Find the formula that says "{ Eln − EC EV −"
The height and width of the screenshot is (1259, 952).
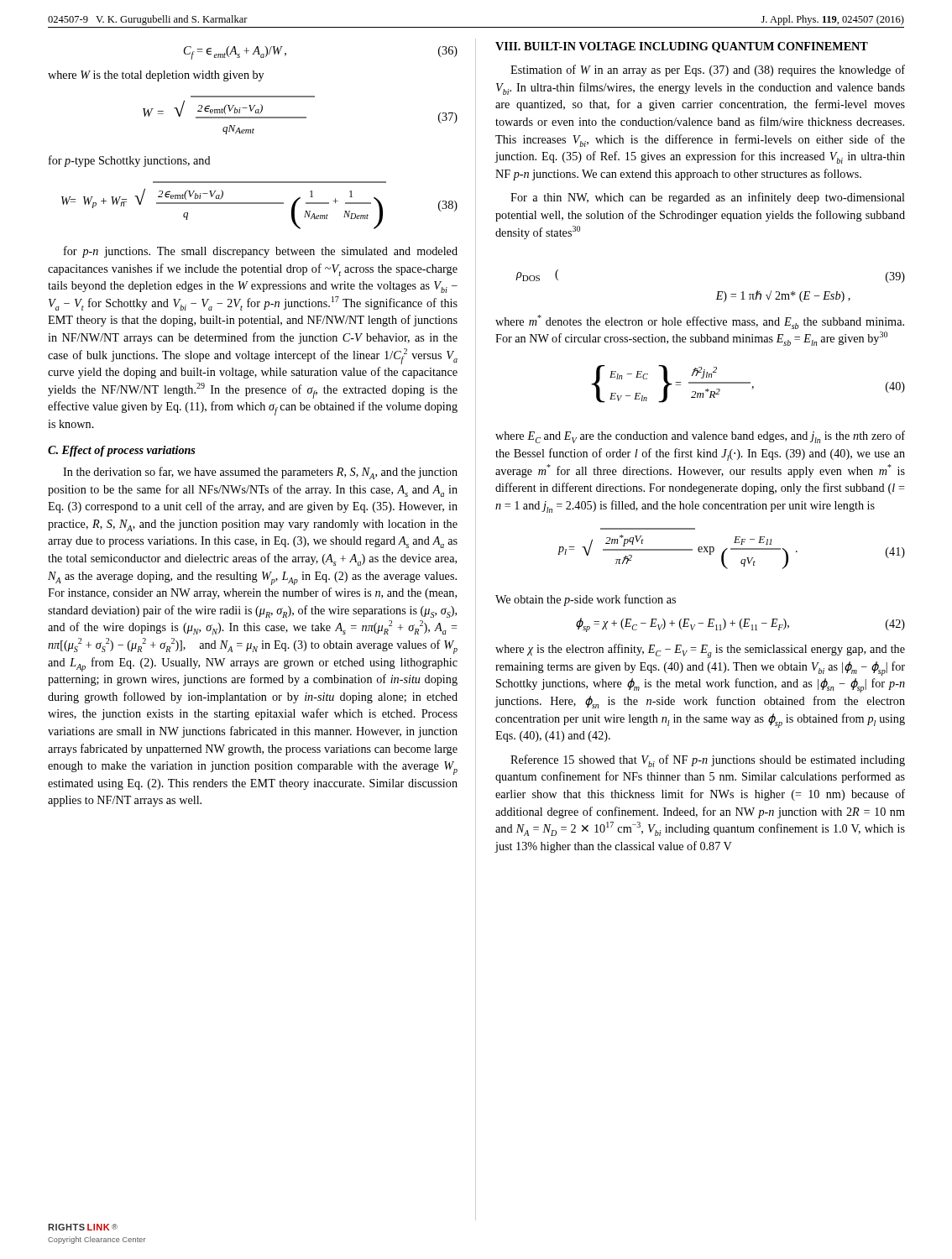pos(700,387)
